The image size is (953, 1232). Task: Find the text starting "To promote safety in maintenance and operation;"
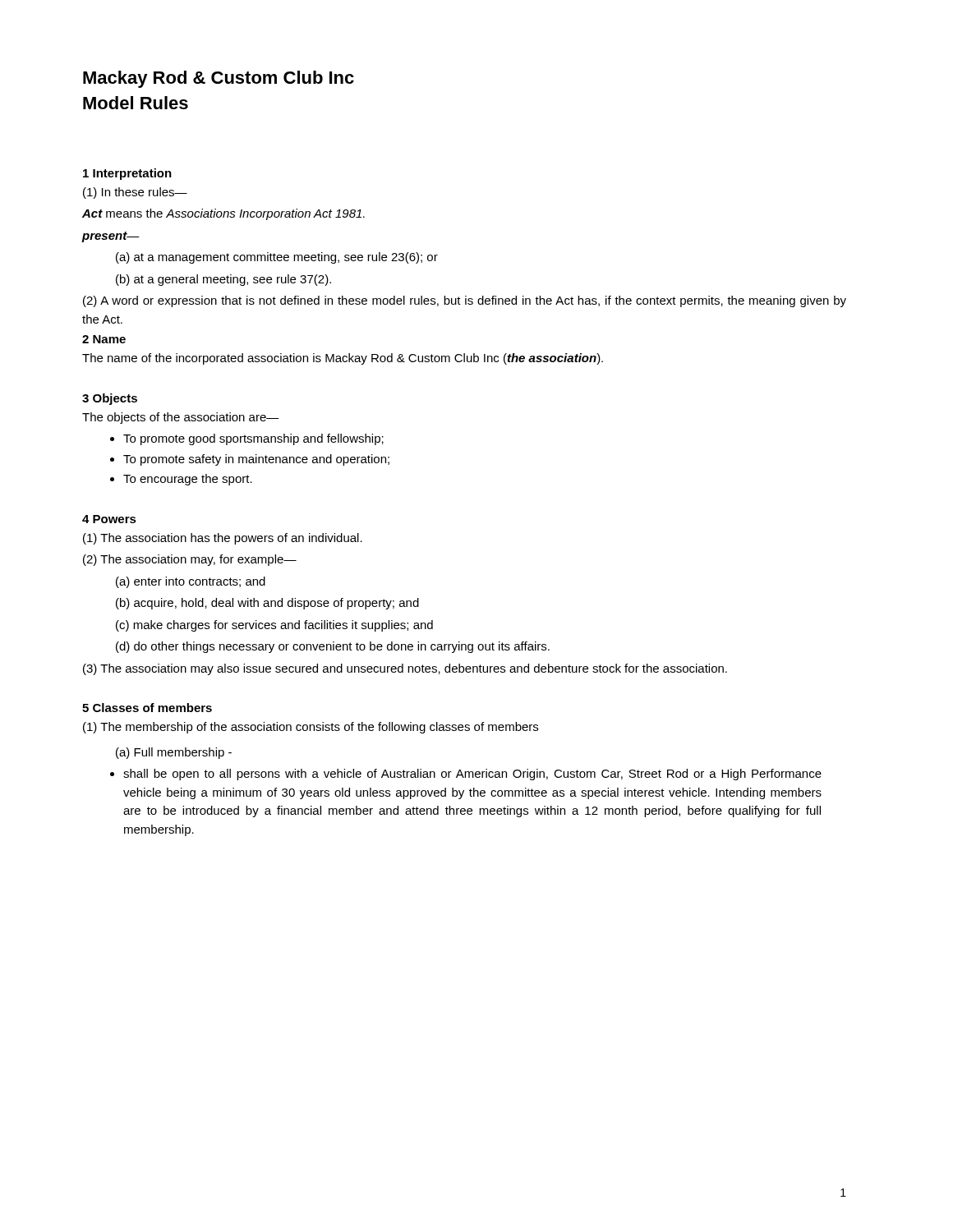coord(257,458)
